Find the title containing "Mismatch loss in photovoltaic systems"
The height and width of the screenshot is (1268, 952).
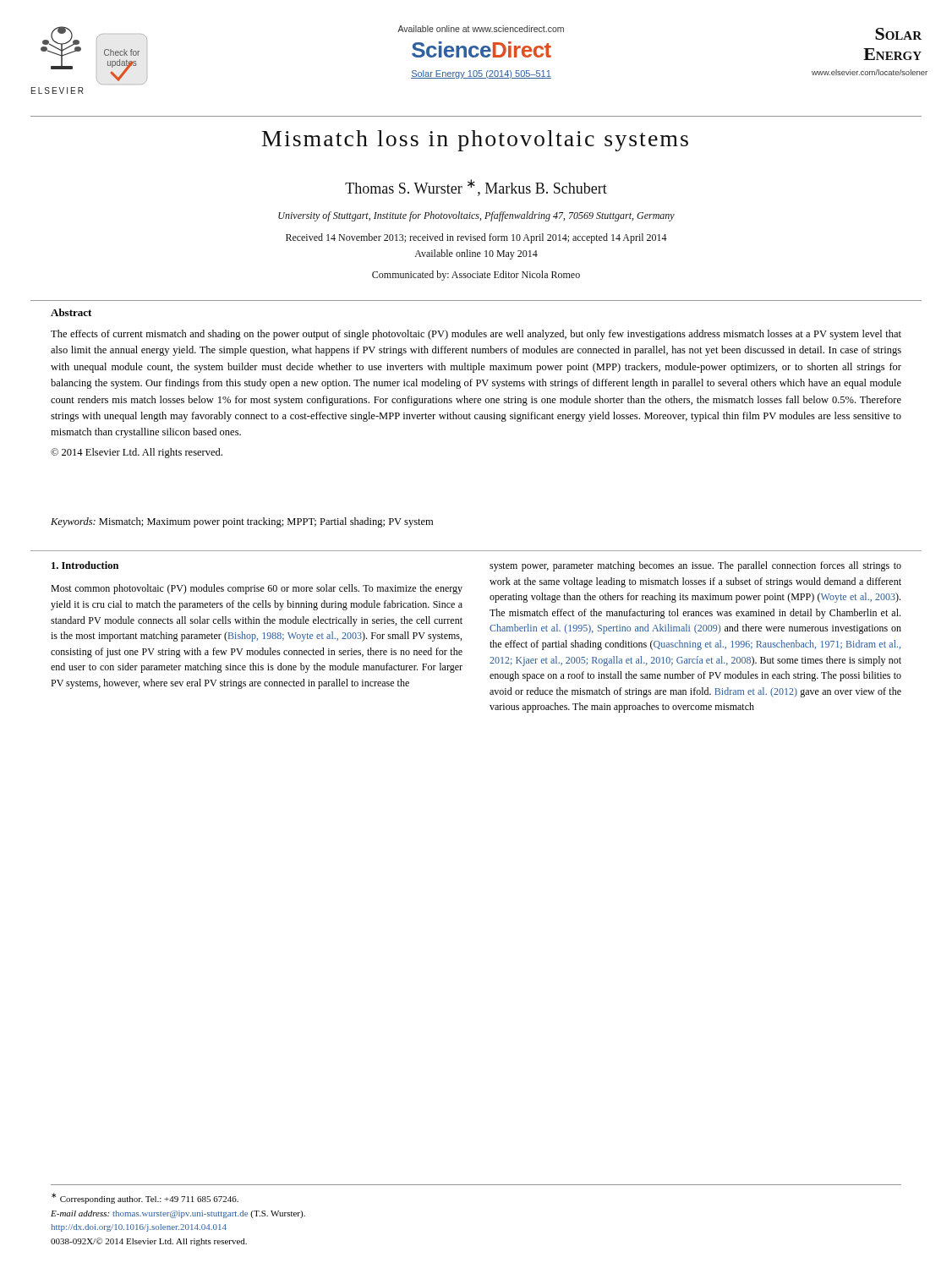(x=476, y=138)
